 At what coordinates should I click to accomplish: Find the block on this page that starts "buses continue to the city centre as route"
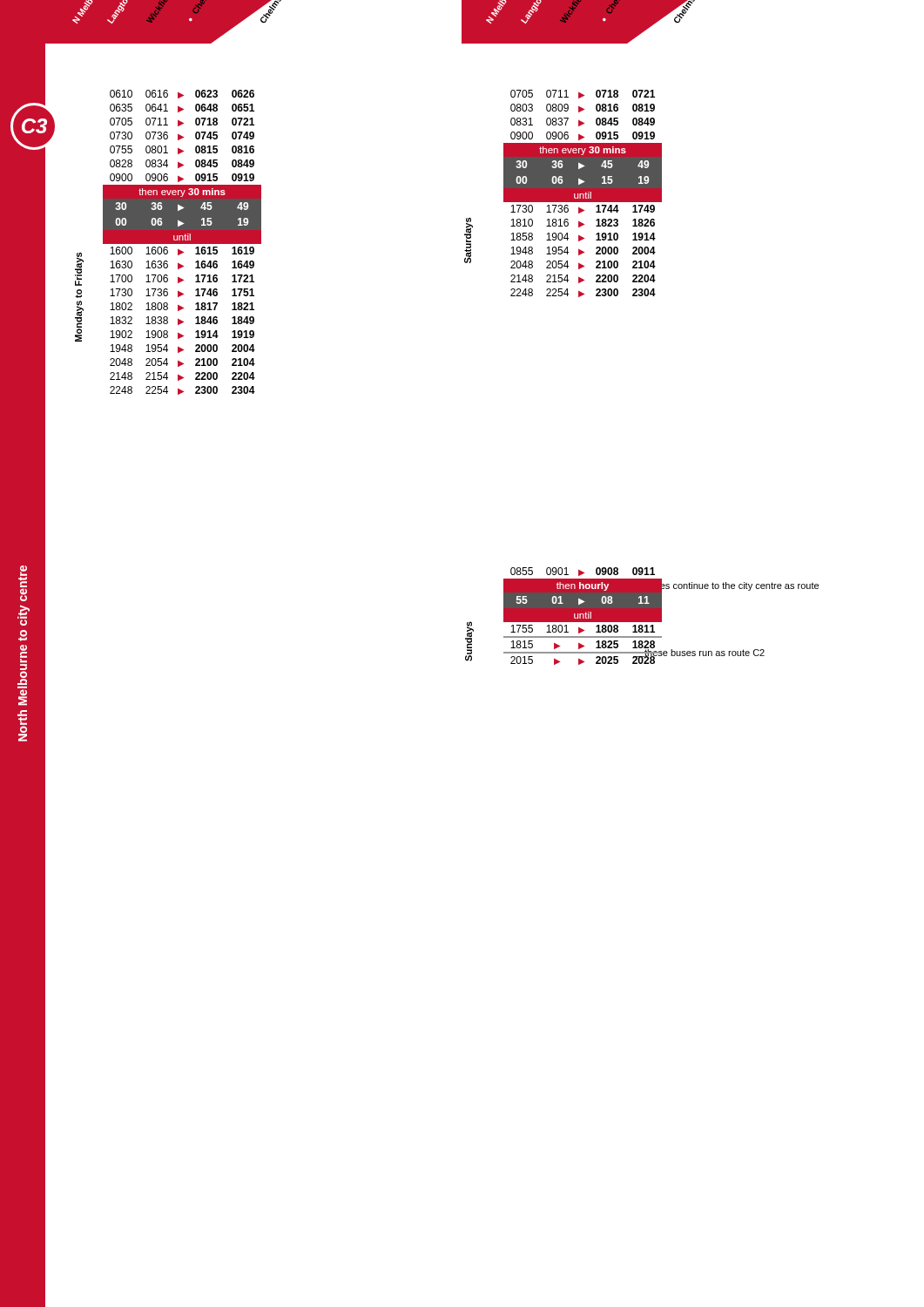pos(732,592)
